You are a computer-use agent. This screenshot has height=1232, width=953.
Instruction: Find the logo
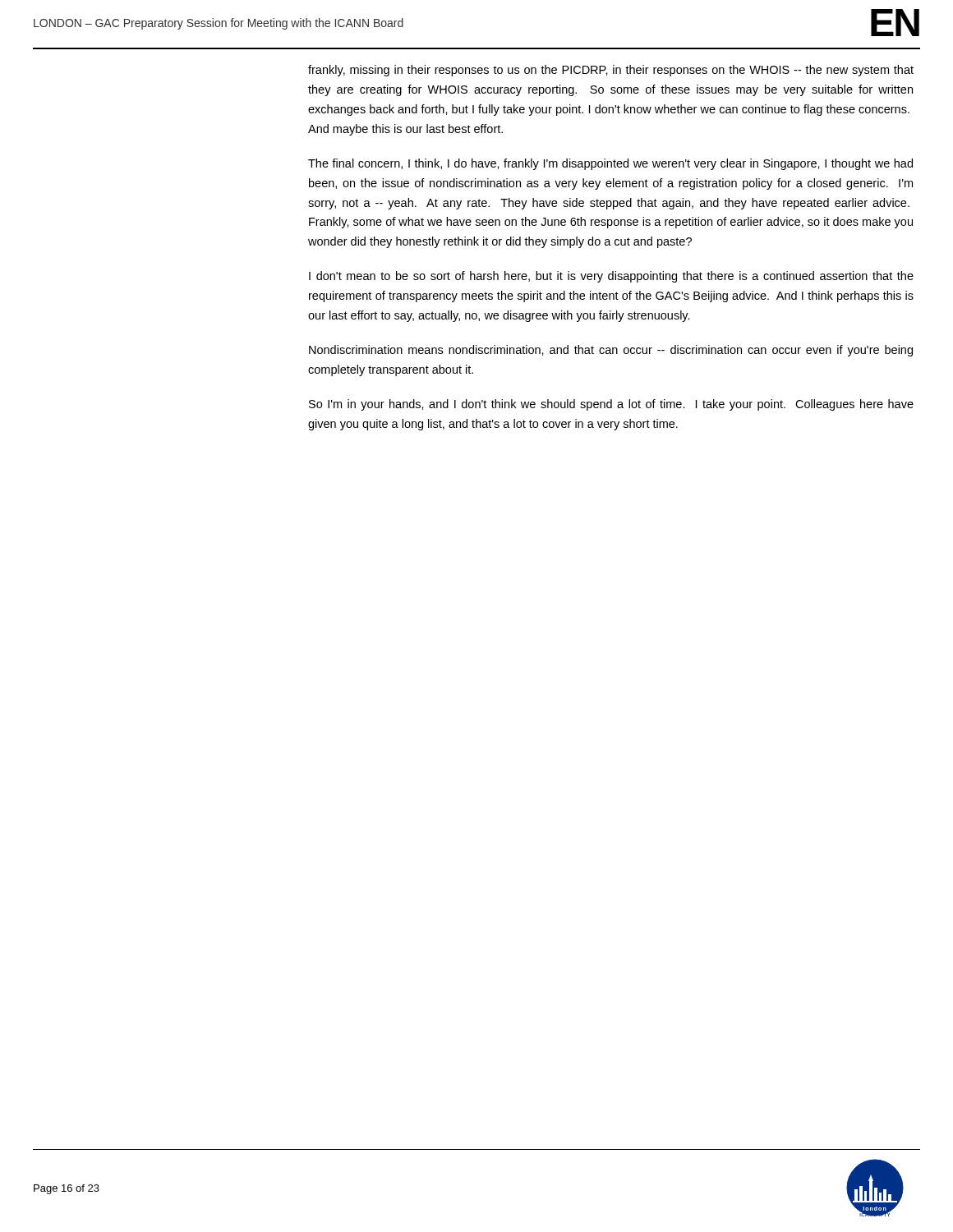(x=875, y=1188)
